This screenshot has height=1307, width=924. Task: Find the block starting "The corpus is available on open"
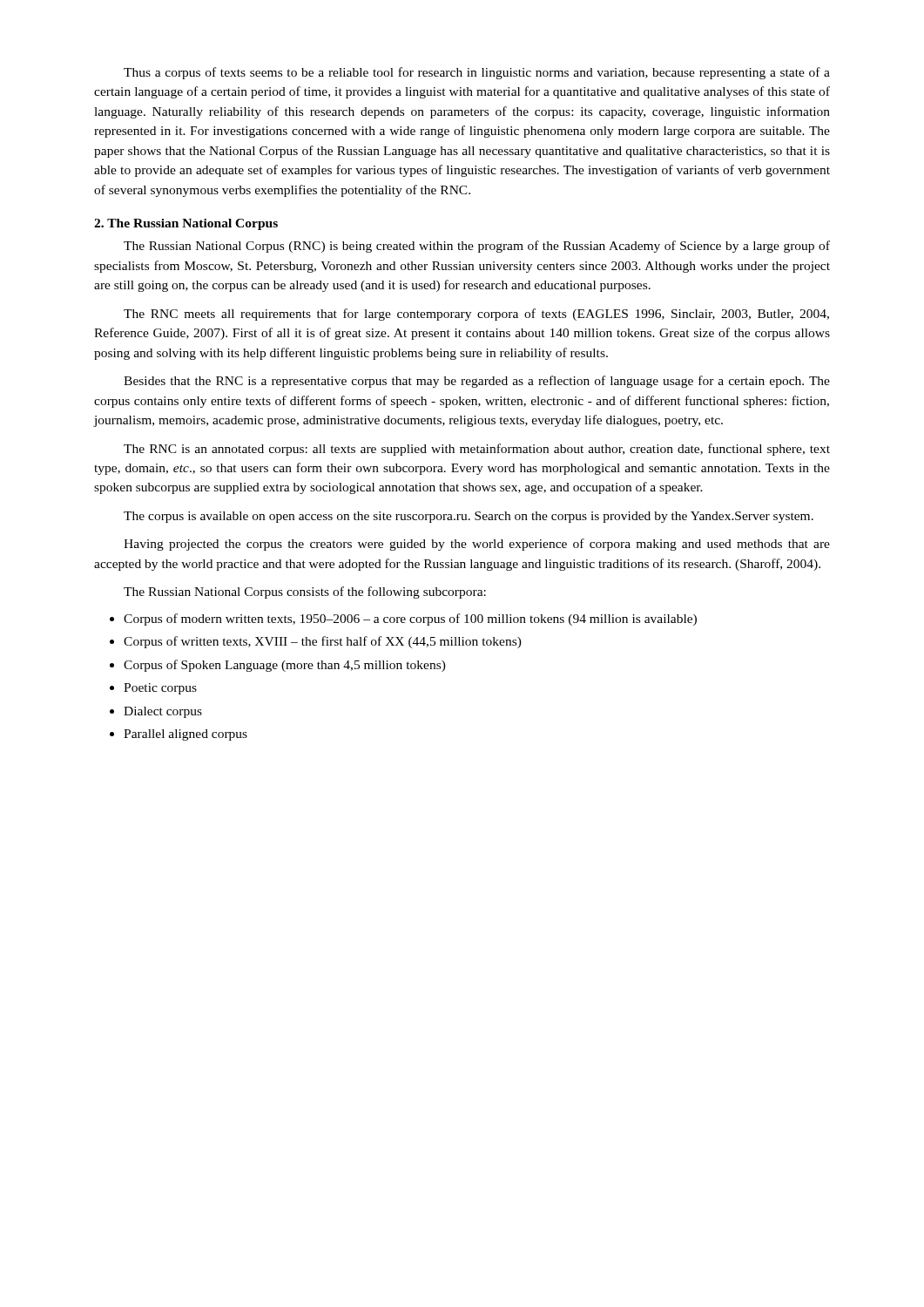coord(462,516)
